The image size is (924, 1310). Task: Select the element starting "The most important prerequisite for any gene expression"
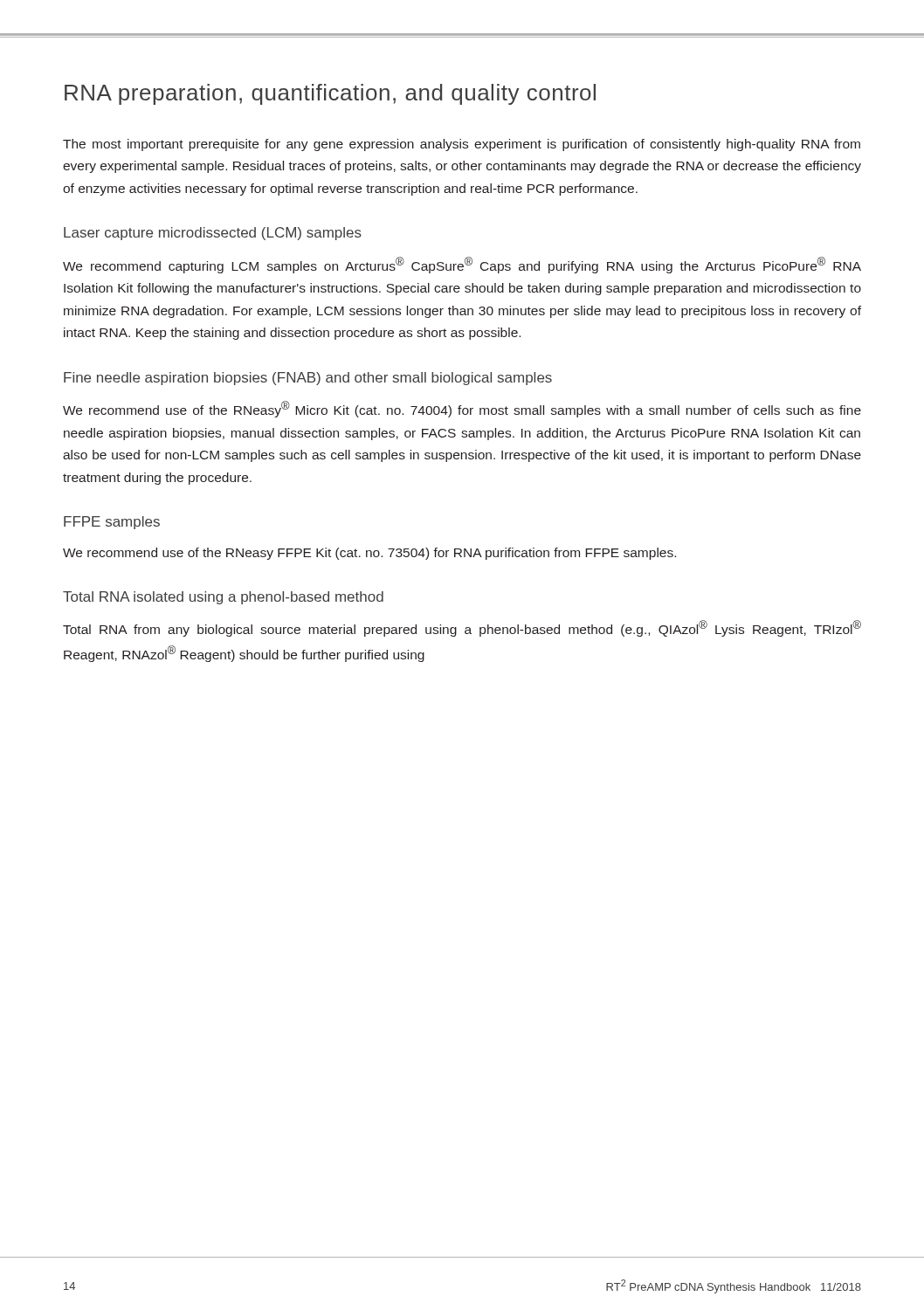tap(462, 166)
